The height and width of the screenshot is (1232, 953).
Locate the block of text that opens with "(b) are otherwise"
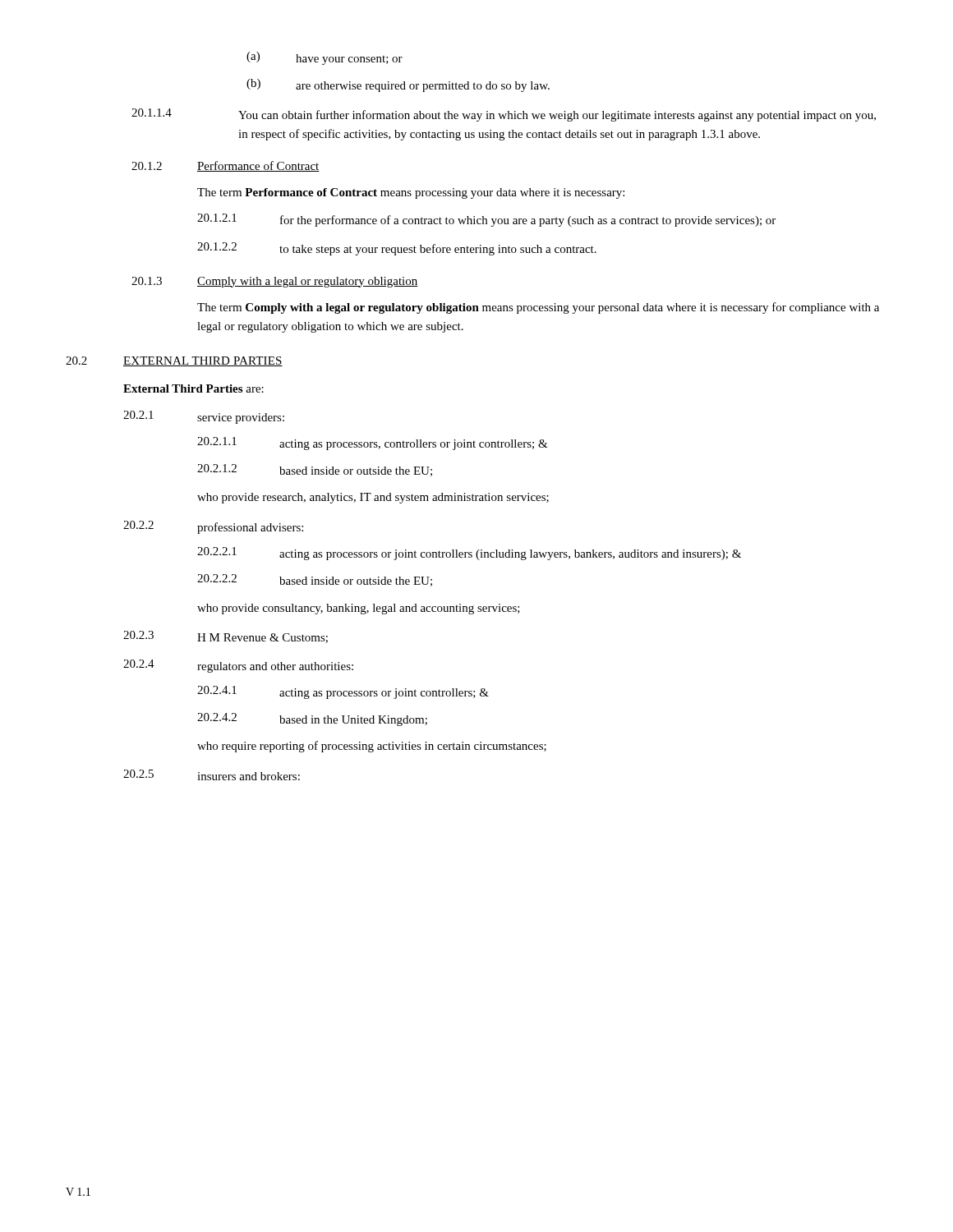click(398, 85)
